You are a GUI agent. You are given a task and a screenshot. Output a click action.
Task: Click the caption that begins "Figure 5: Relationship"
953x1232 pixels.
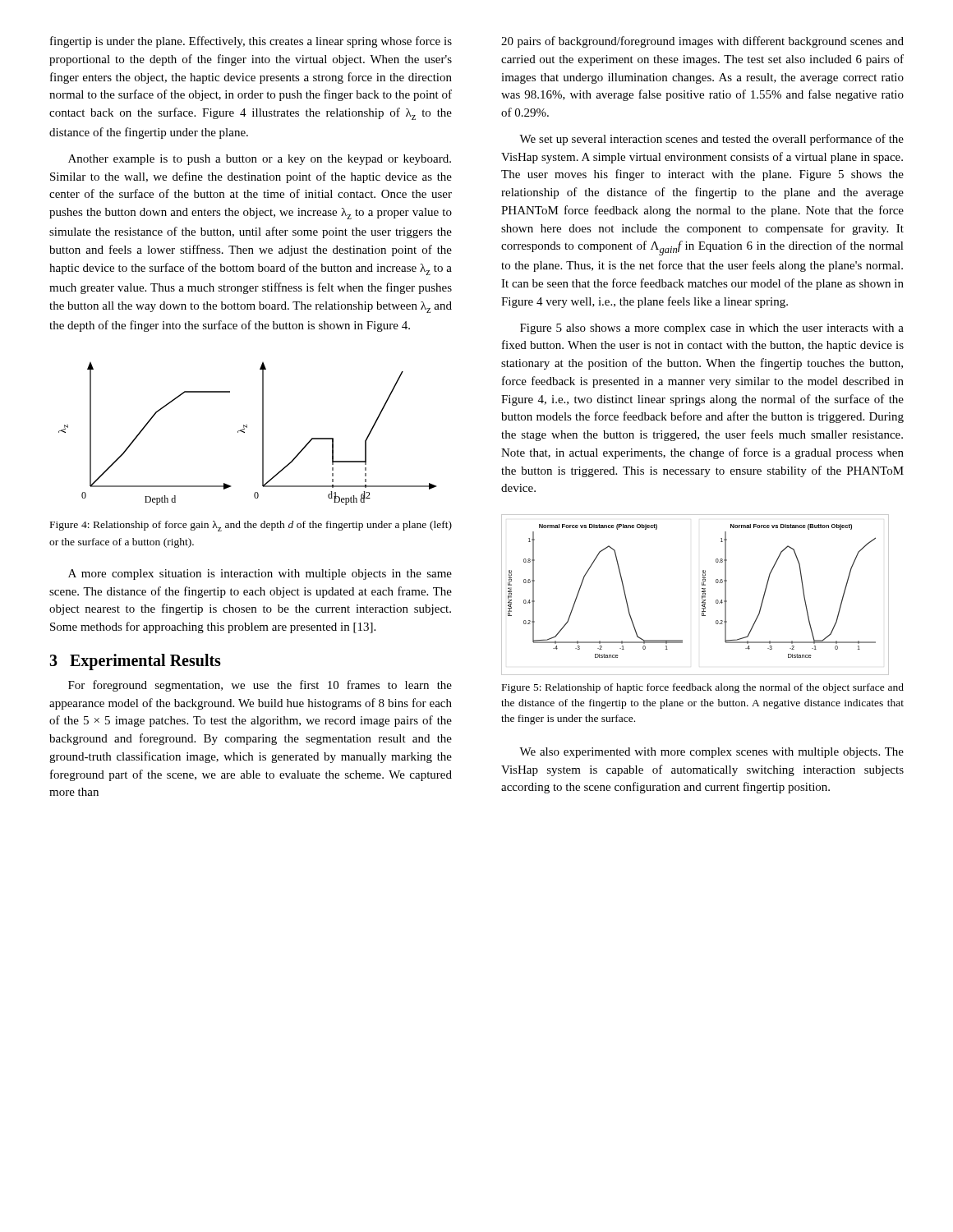tap(702, 703)
